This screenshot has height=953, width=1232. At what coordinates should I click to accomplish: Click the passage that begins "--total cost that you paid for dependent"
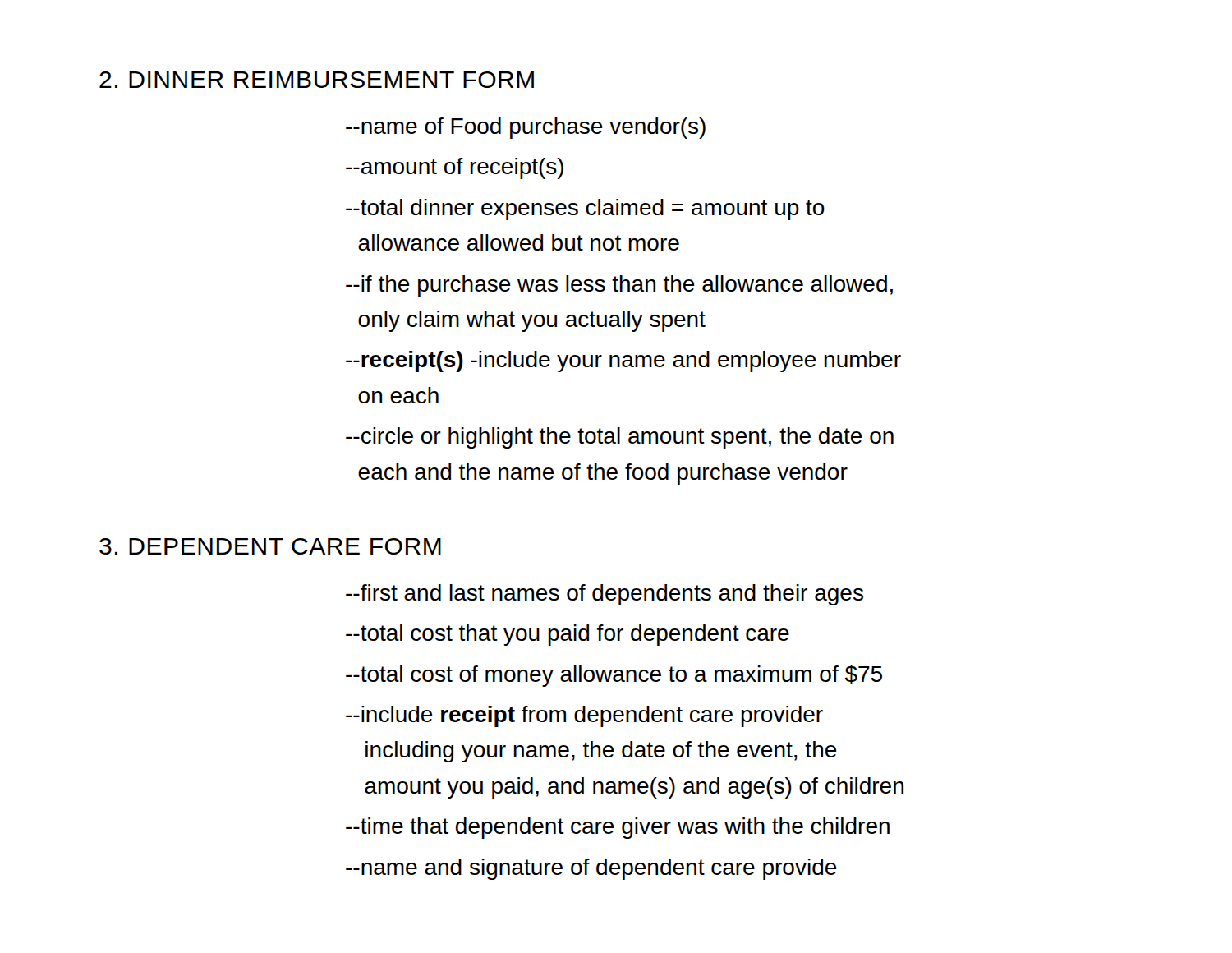(567, 633)
